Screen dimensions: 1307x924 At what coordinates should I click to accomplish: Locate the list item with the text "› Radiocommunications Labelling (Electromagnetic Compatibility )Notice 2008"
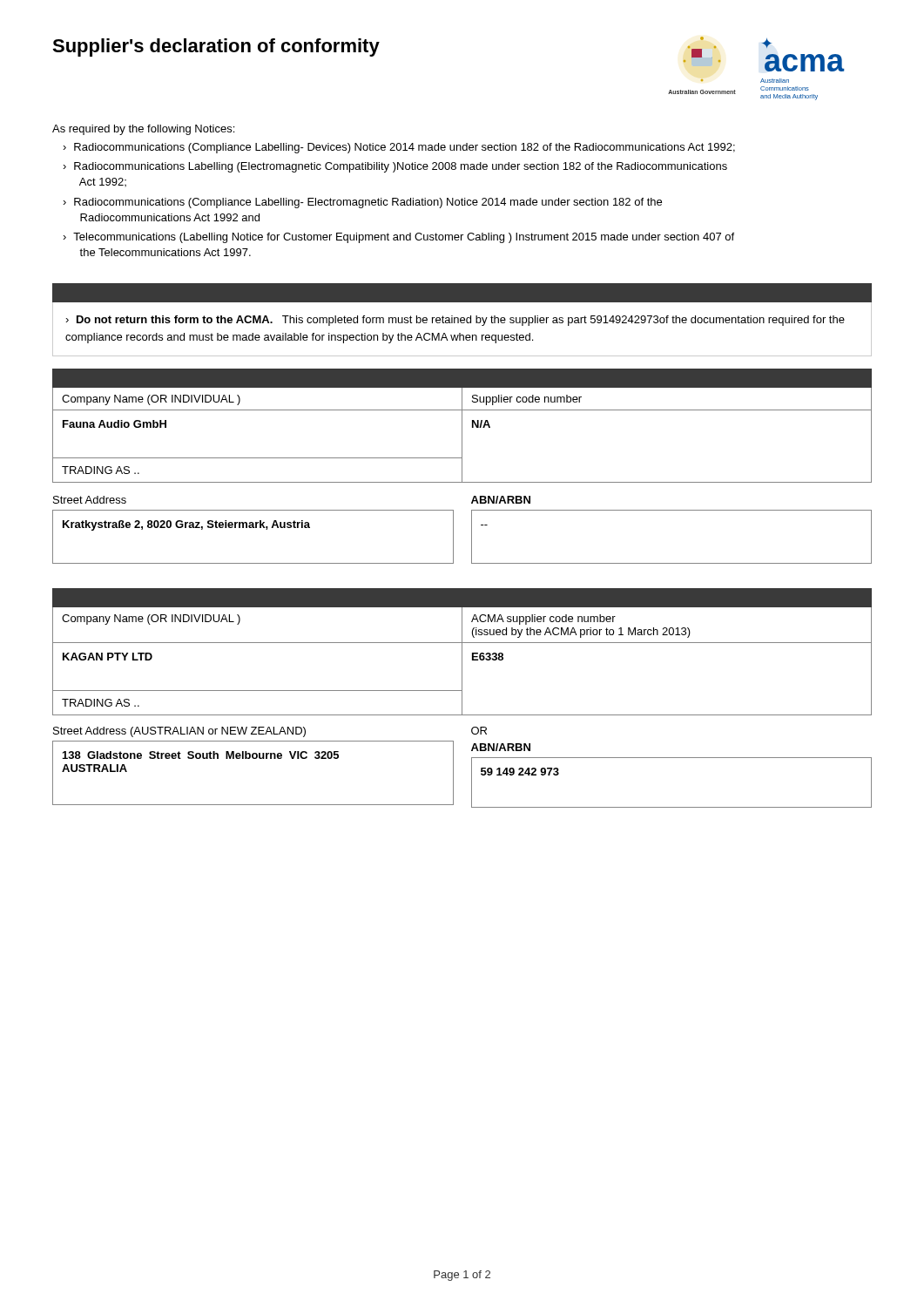pyautogui.click(x=395, y=175)
